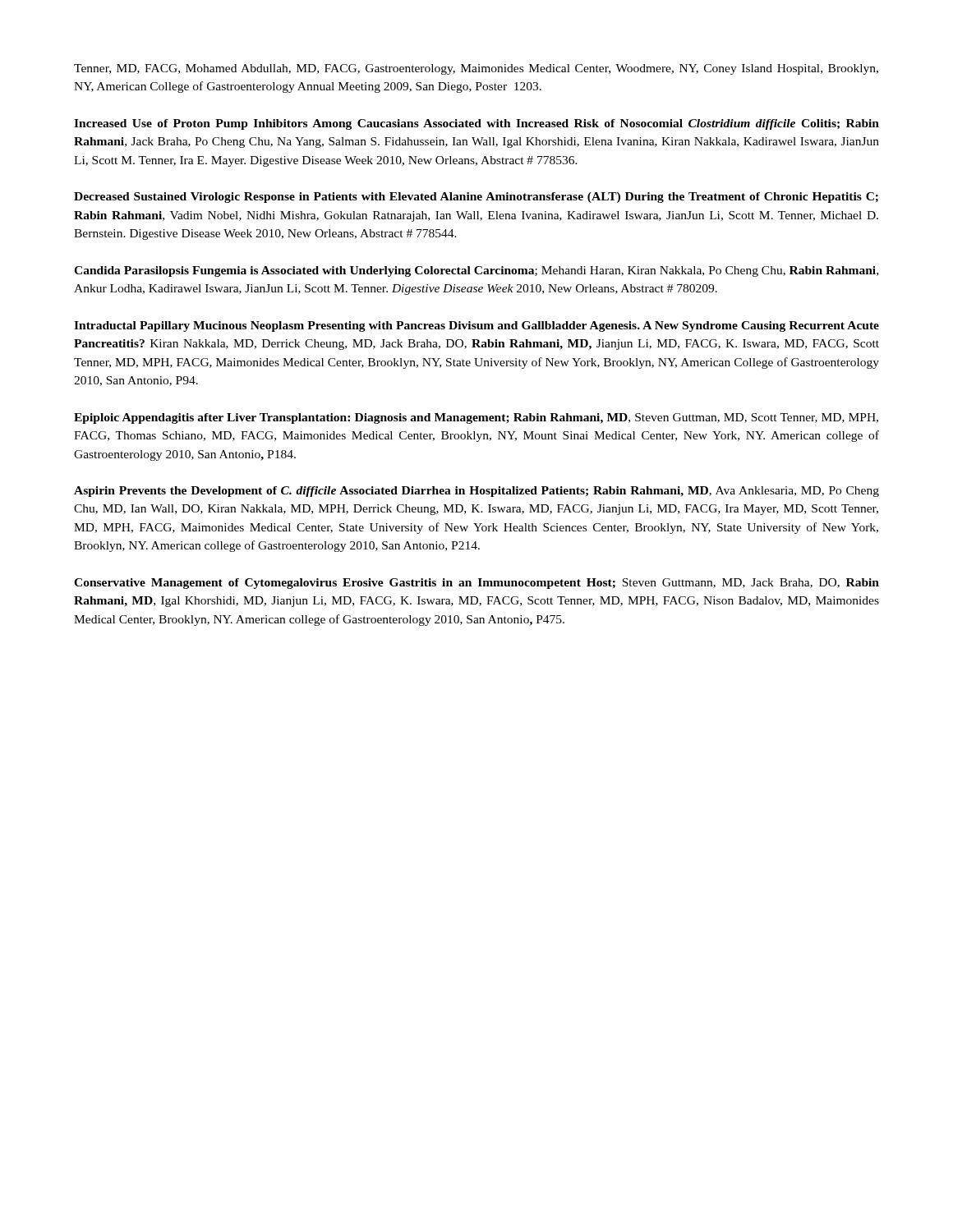
Task: Click on the text block containing "Increased Use of"
Action: (476, 141)
